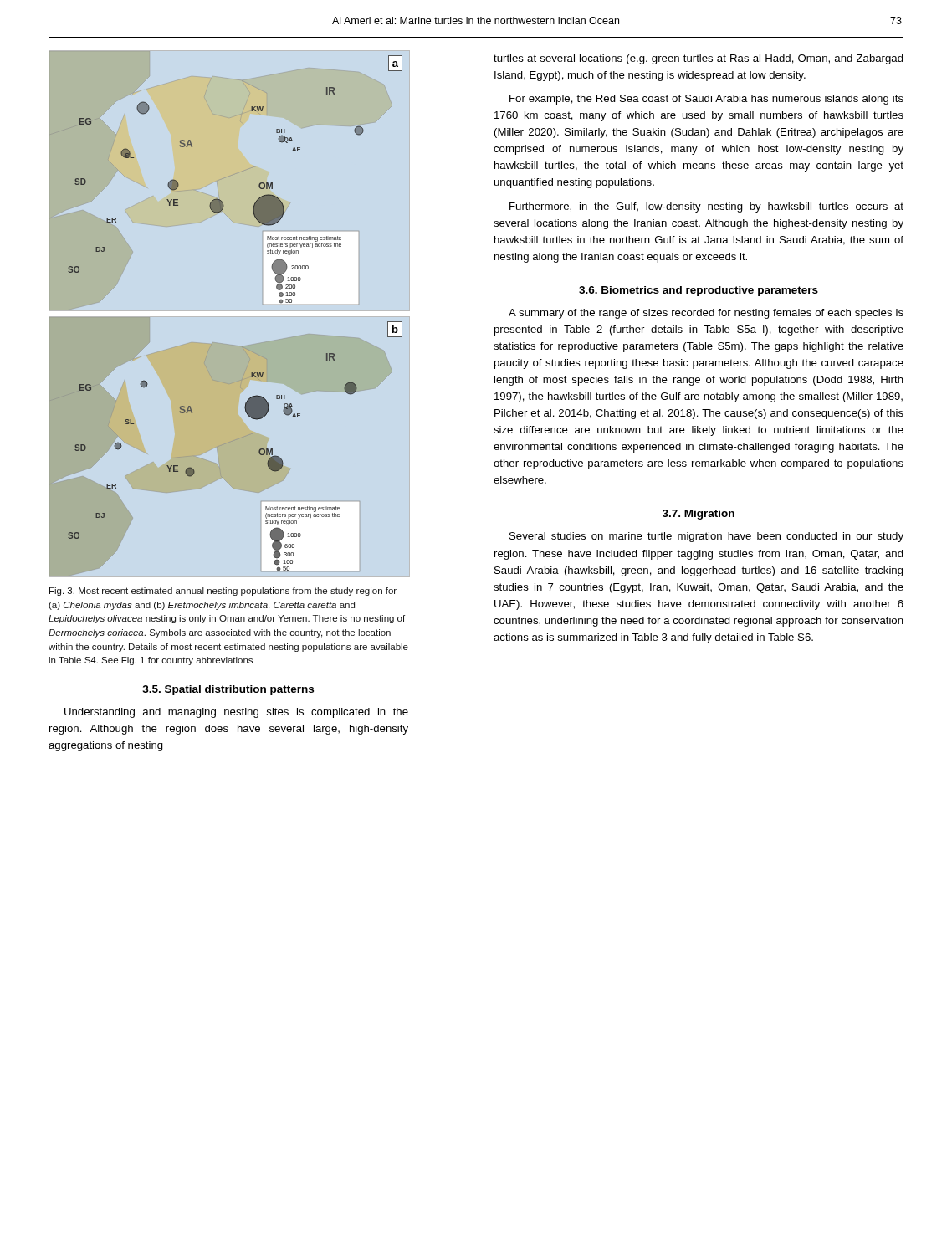
Task: Select the element starting "3.5. Spatial distribution patterns"
Action: pyautogui.click(x=228, y=689)
